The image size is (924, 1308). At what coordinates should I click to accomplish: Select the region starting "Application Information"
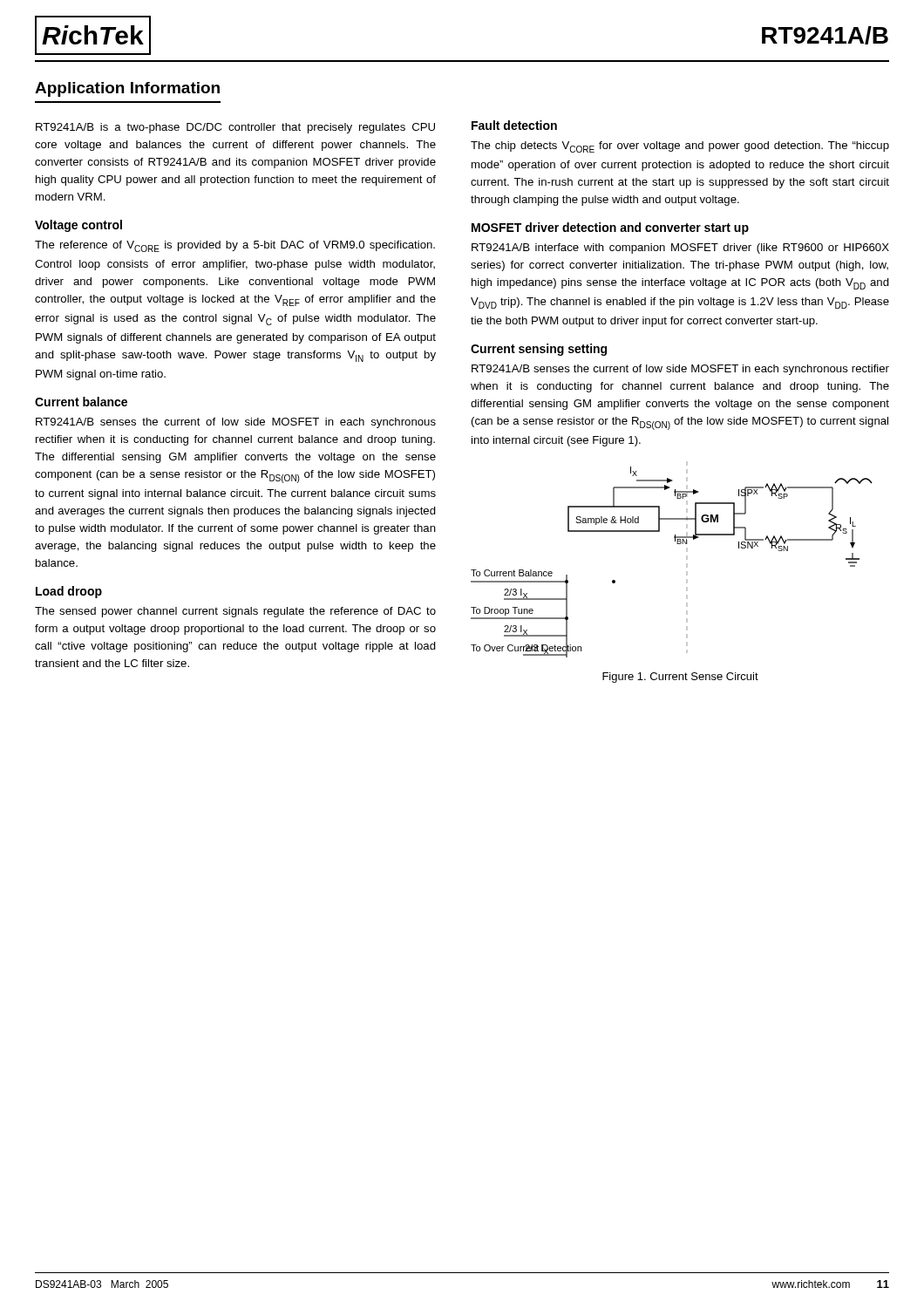tap(128, 91)
